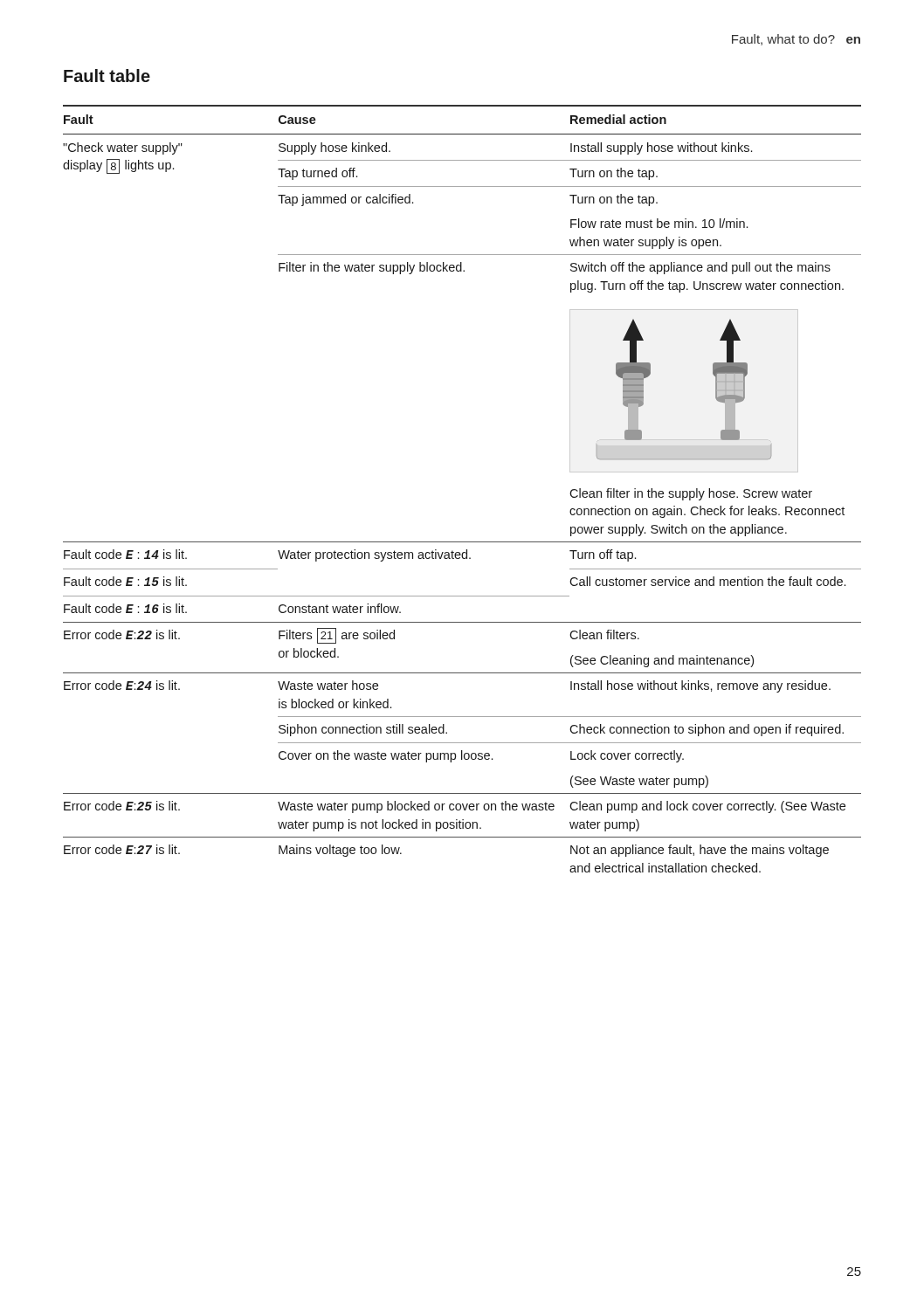Click the illustration

point(684,391)
